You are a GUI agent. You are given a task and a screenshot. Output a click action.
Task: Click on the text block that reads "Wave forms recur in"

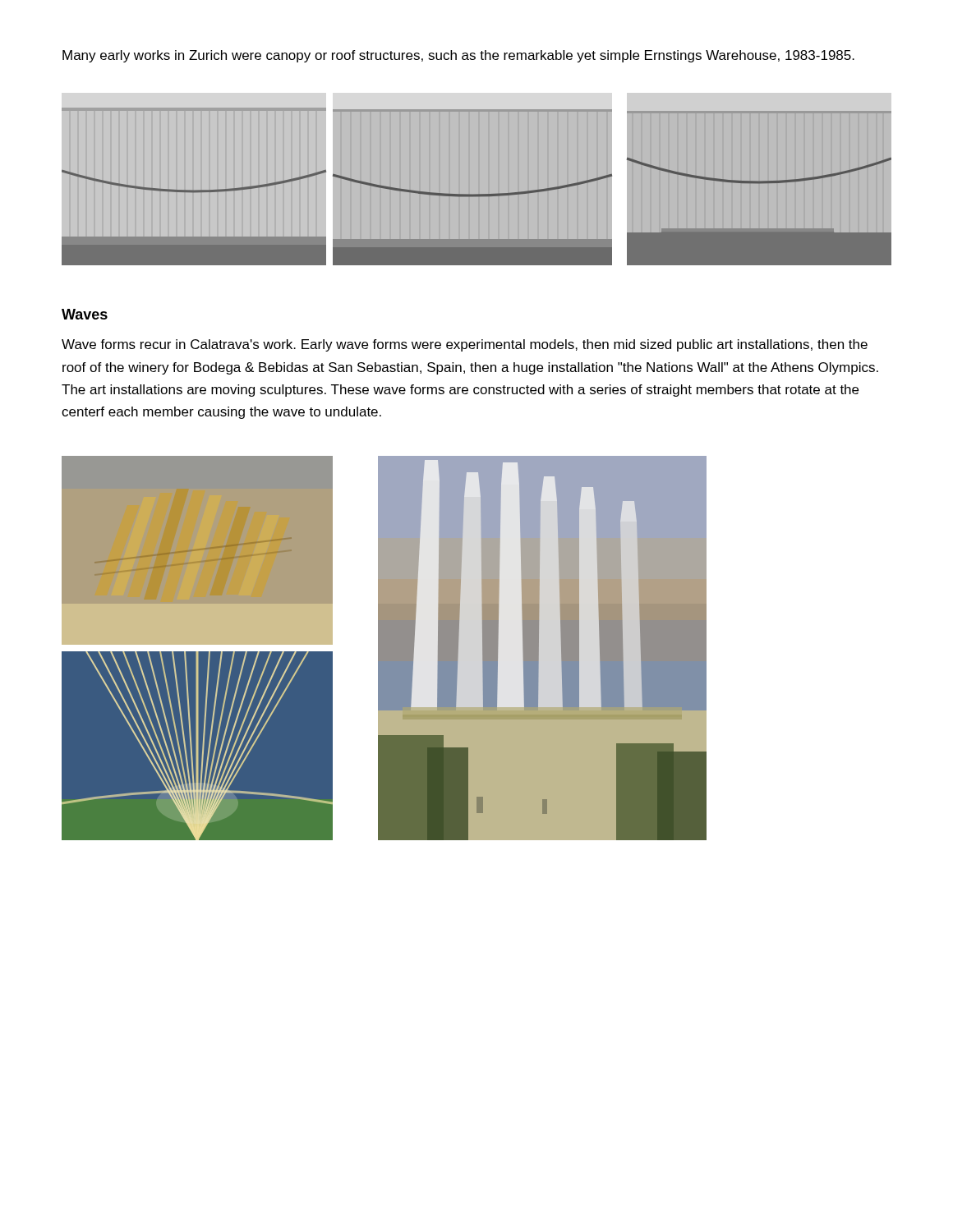click(x=470, y=378)
